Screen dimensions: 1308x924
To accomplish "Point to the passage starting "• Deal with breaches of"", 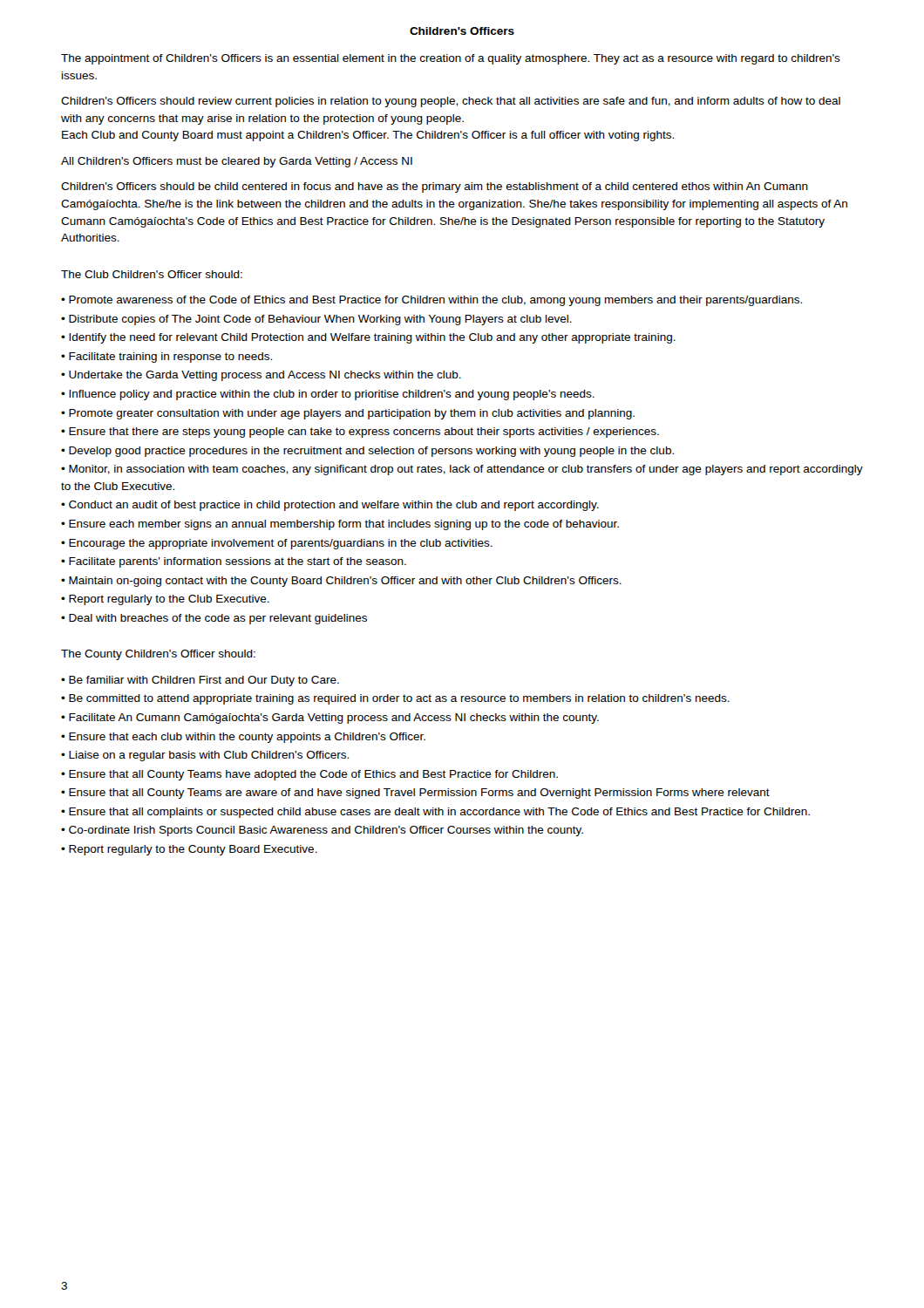I will point(214,618).
